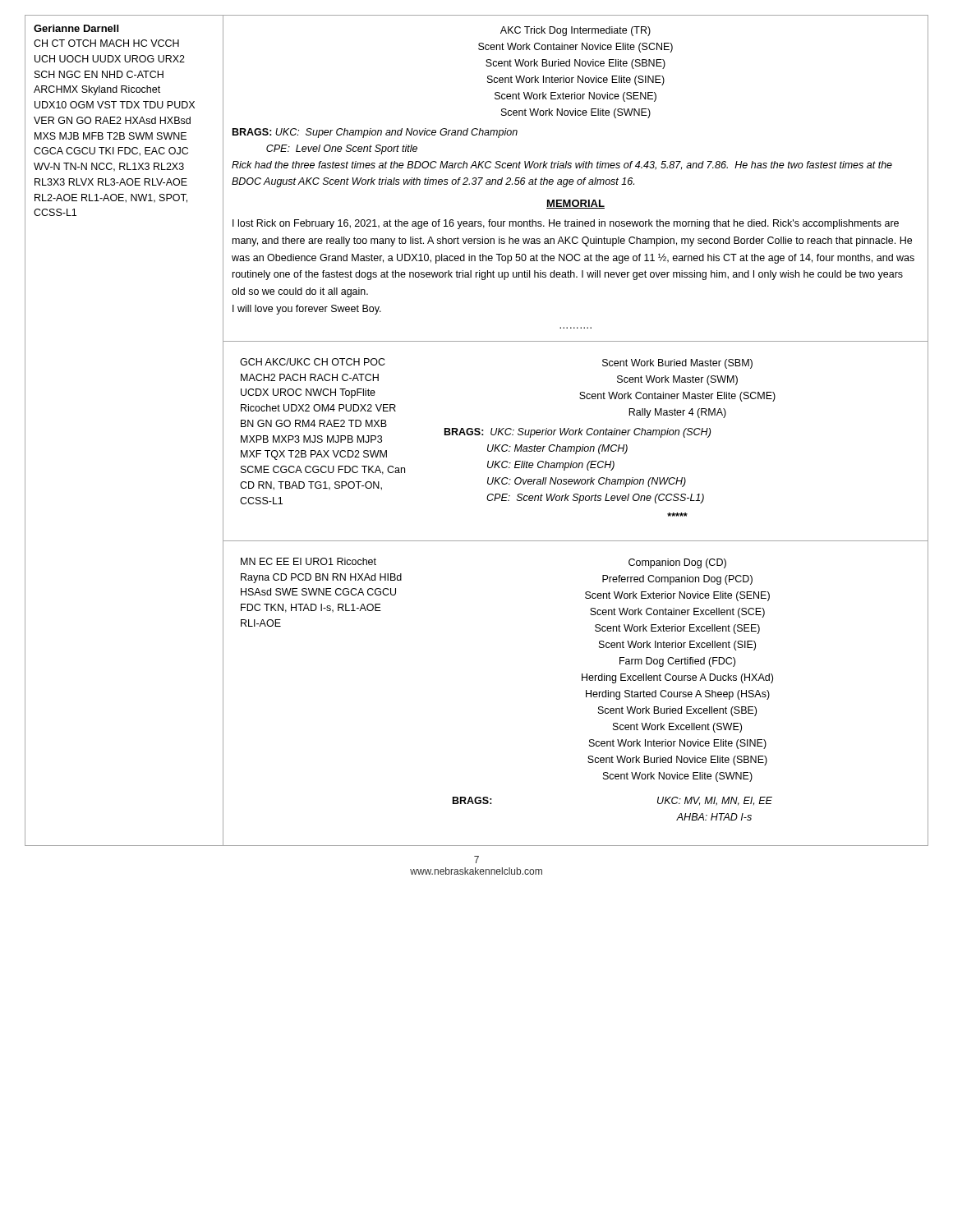Find the block on this page that starts "Companion Dog (CD) Preferred Companion Dog (PCD) Scent"
The width and height of the screenshot is (953, 1232).
coord(677,669)
